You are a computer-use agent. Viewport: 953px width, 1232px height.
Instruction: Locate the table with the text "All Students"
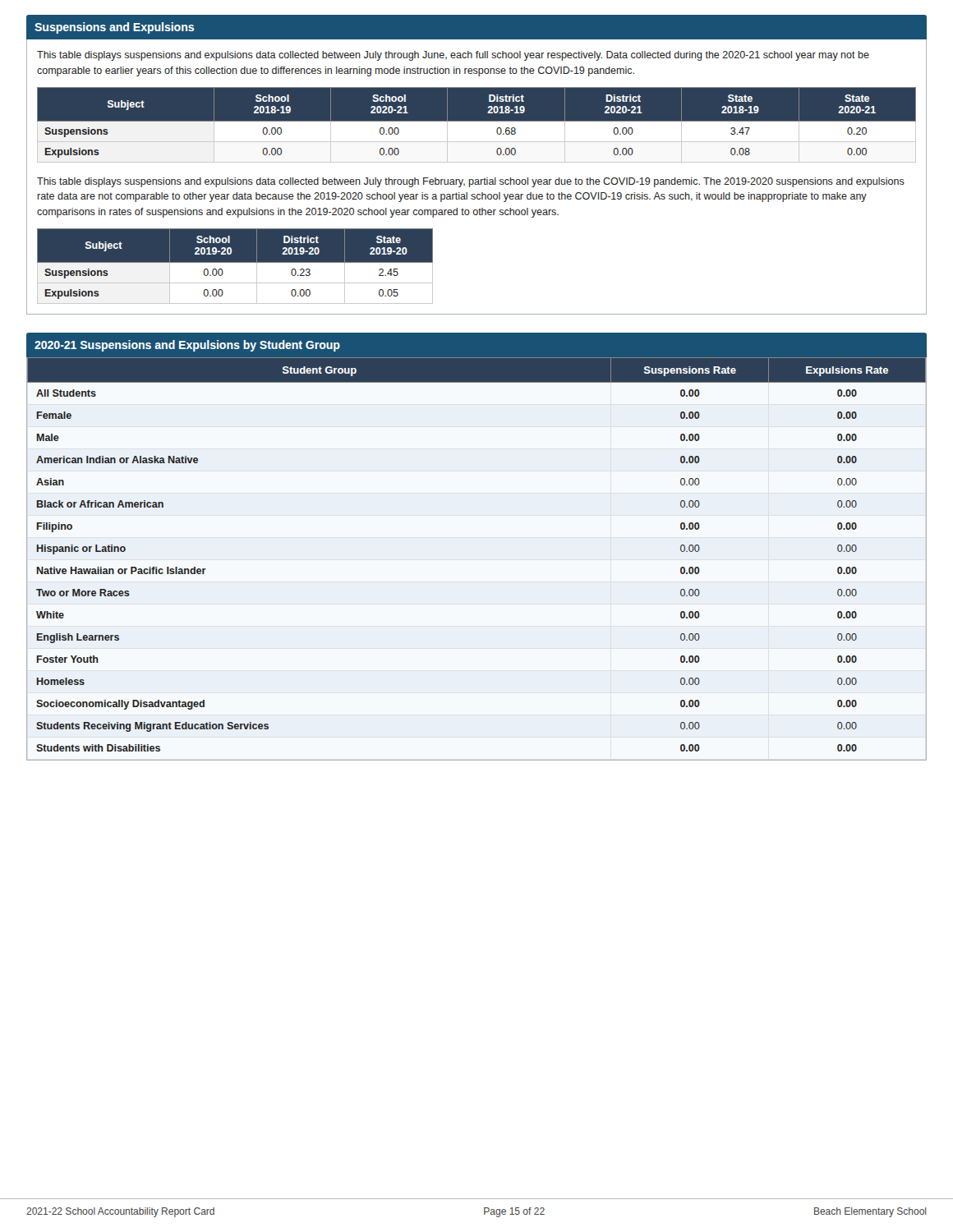pos(476,558)
